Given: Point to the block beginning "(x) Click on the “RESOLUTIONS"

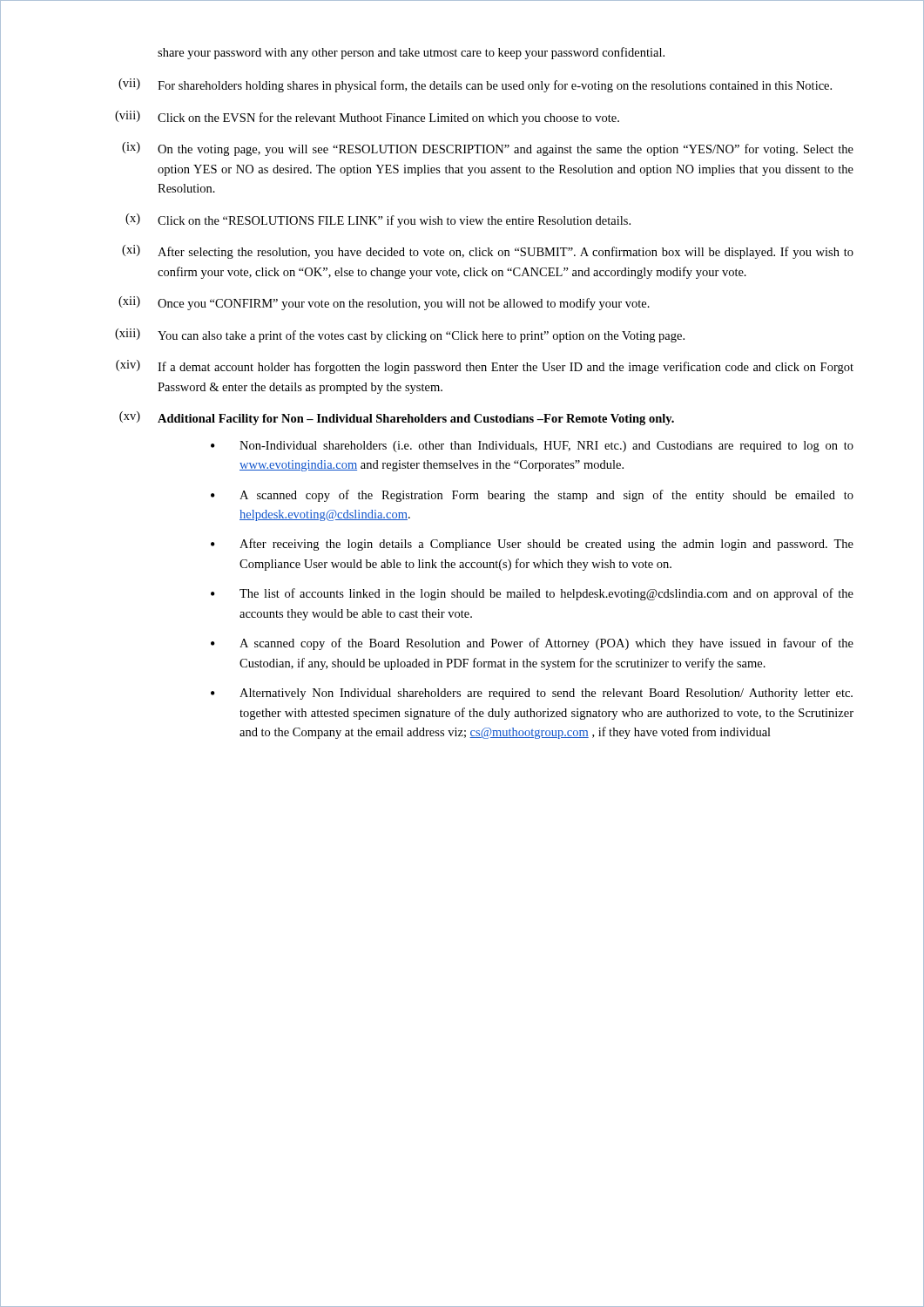Looking at the screenshot, I should [462, 220].
